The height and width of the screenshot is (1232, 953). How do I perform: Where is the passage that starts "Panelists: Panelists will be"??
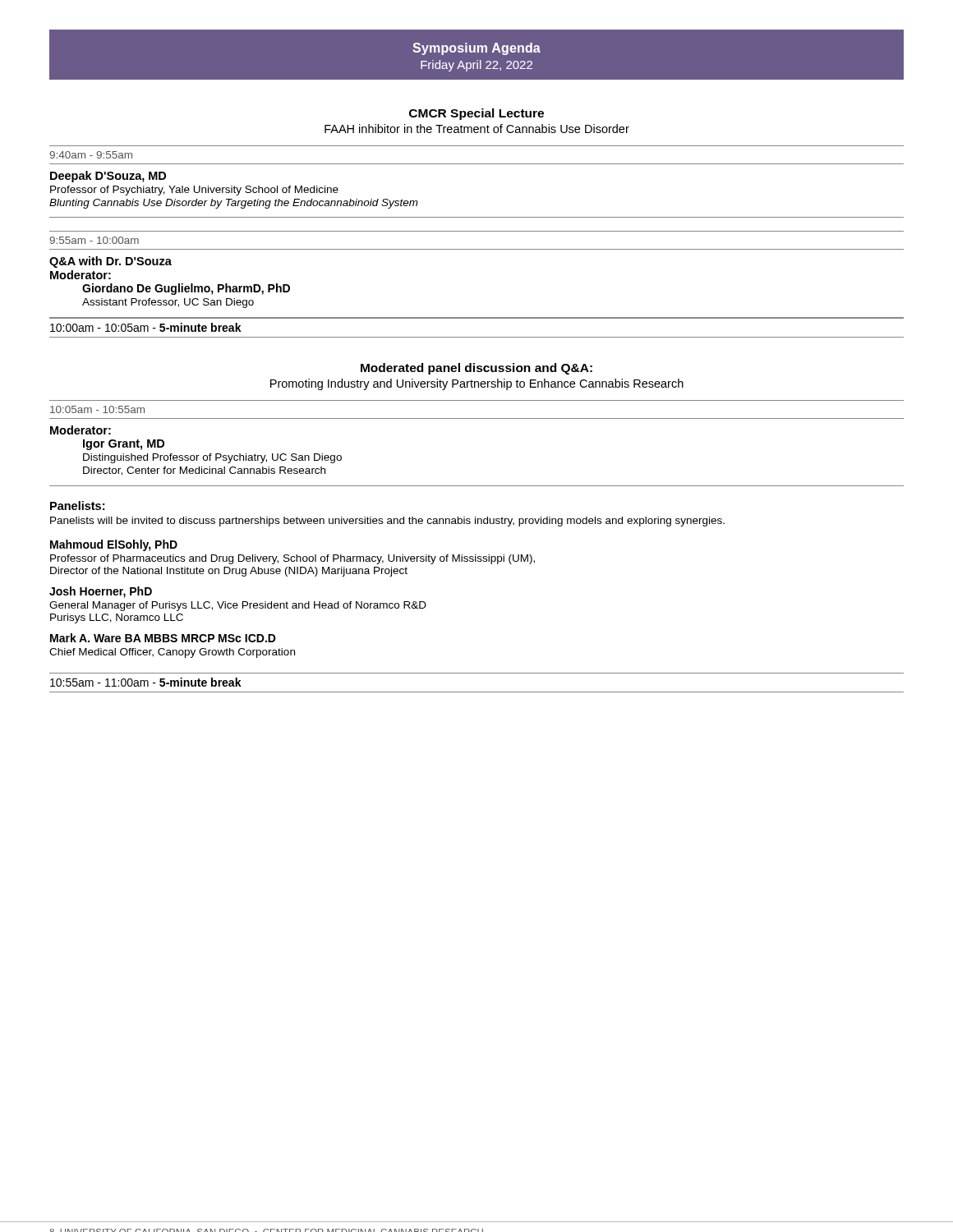pos(476,513)
